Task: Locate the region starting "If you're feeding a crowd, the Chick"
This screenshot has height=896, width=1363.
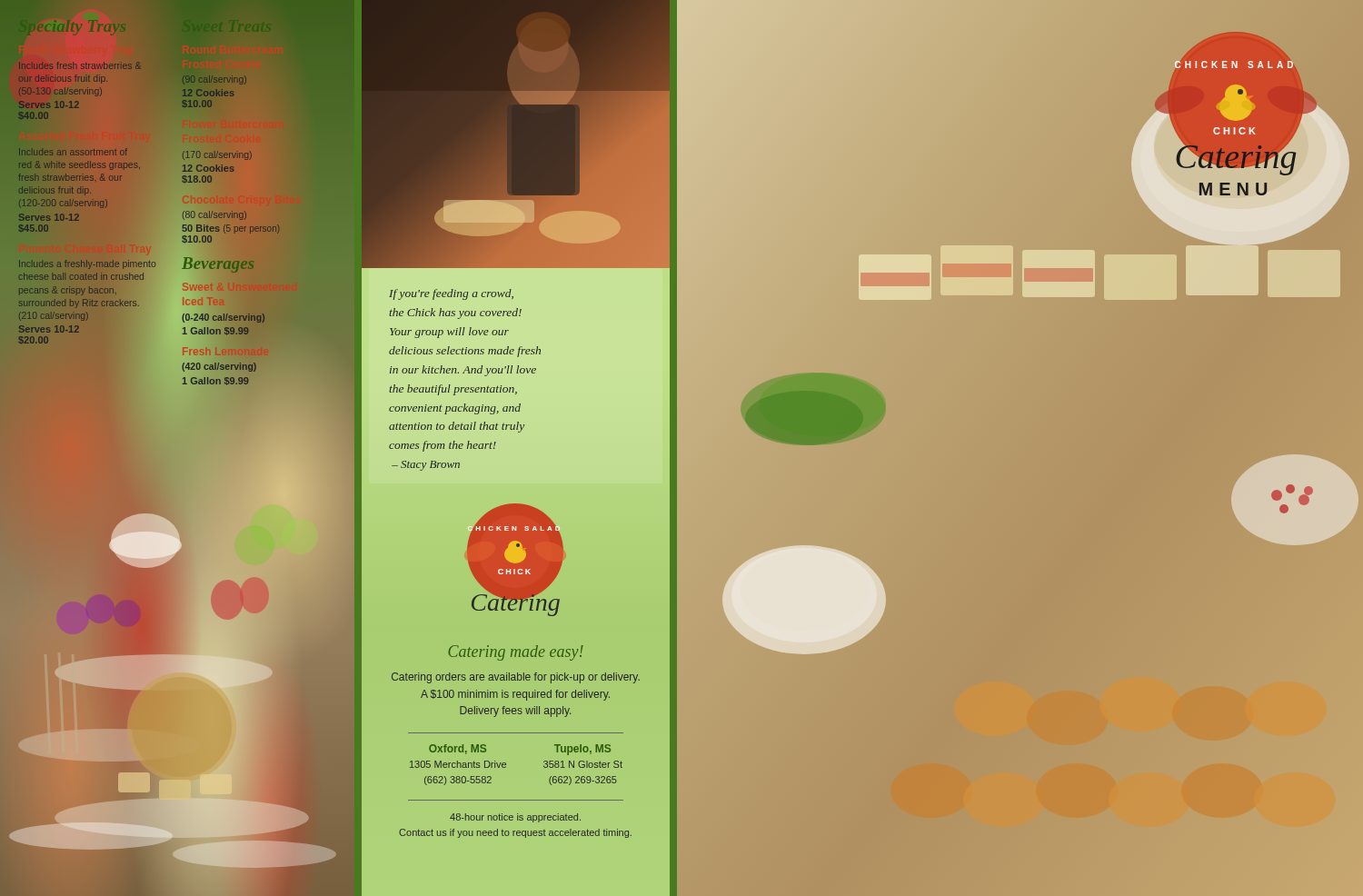Action: [x=516, y=376]
